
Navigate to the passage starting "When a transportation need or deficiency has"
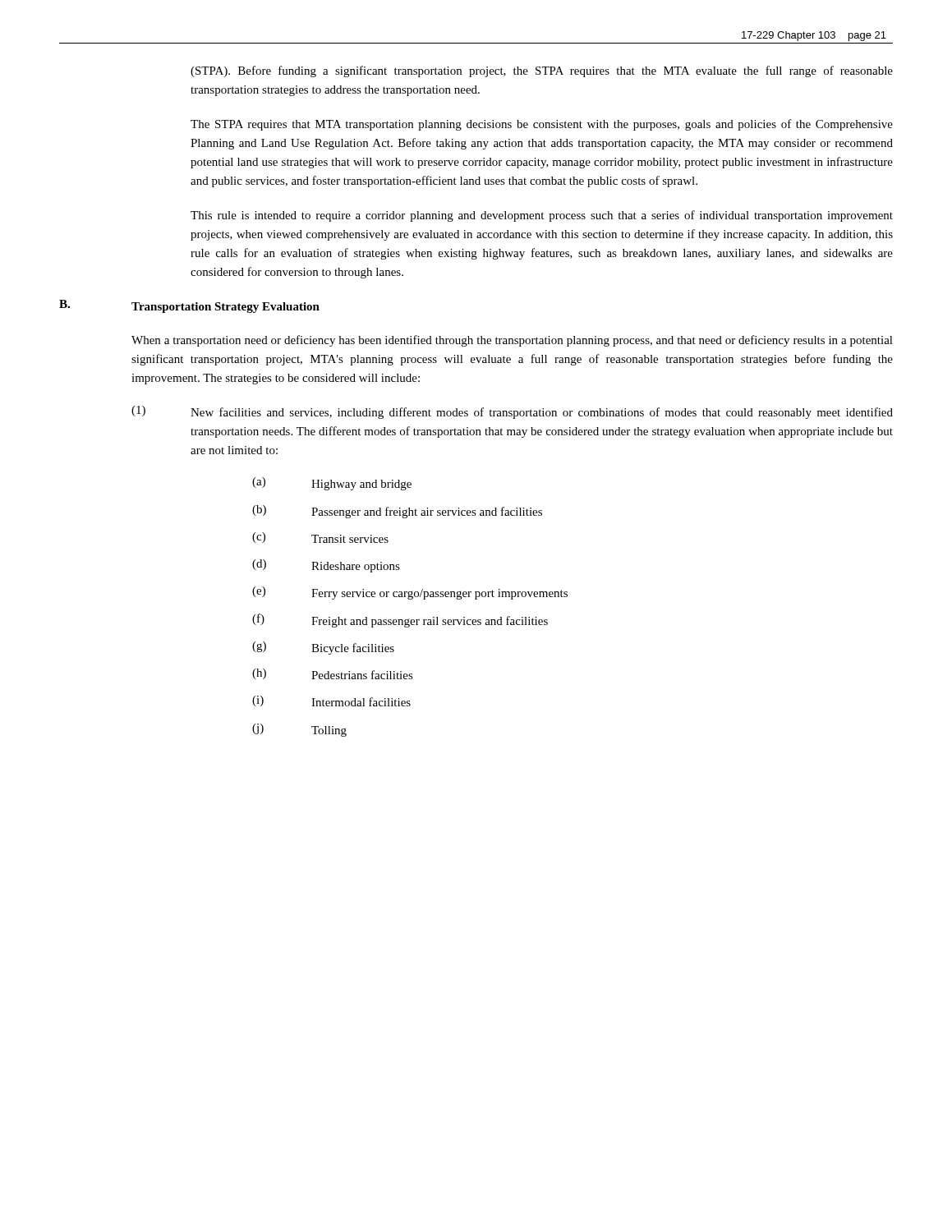click(x=512, y=359)
